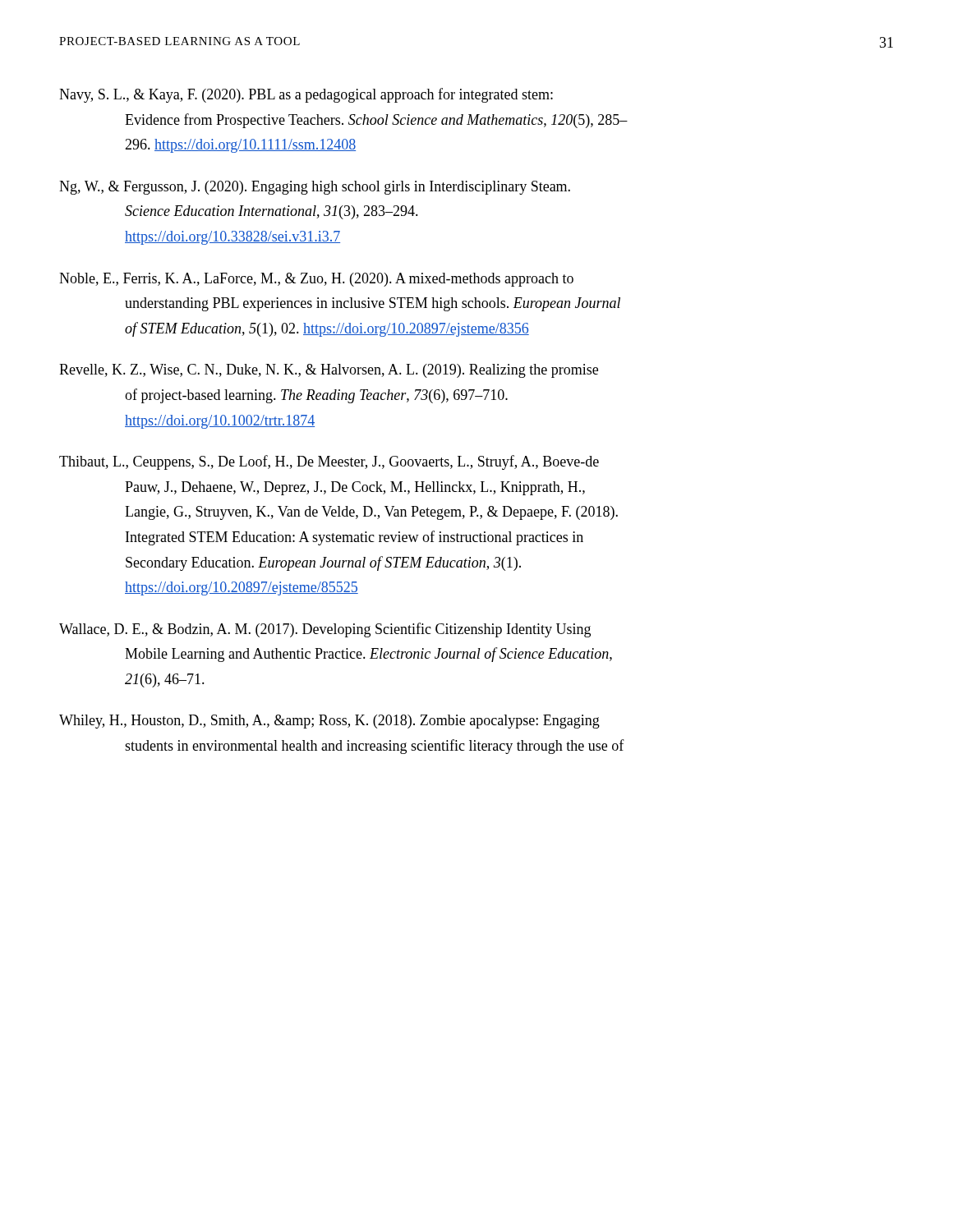Viewport: 953px width, 1232px height.
Task: Click on the list item with the text "Navy, S. L.,"
Action: 476,120
